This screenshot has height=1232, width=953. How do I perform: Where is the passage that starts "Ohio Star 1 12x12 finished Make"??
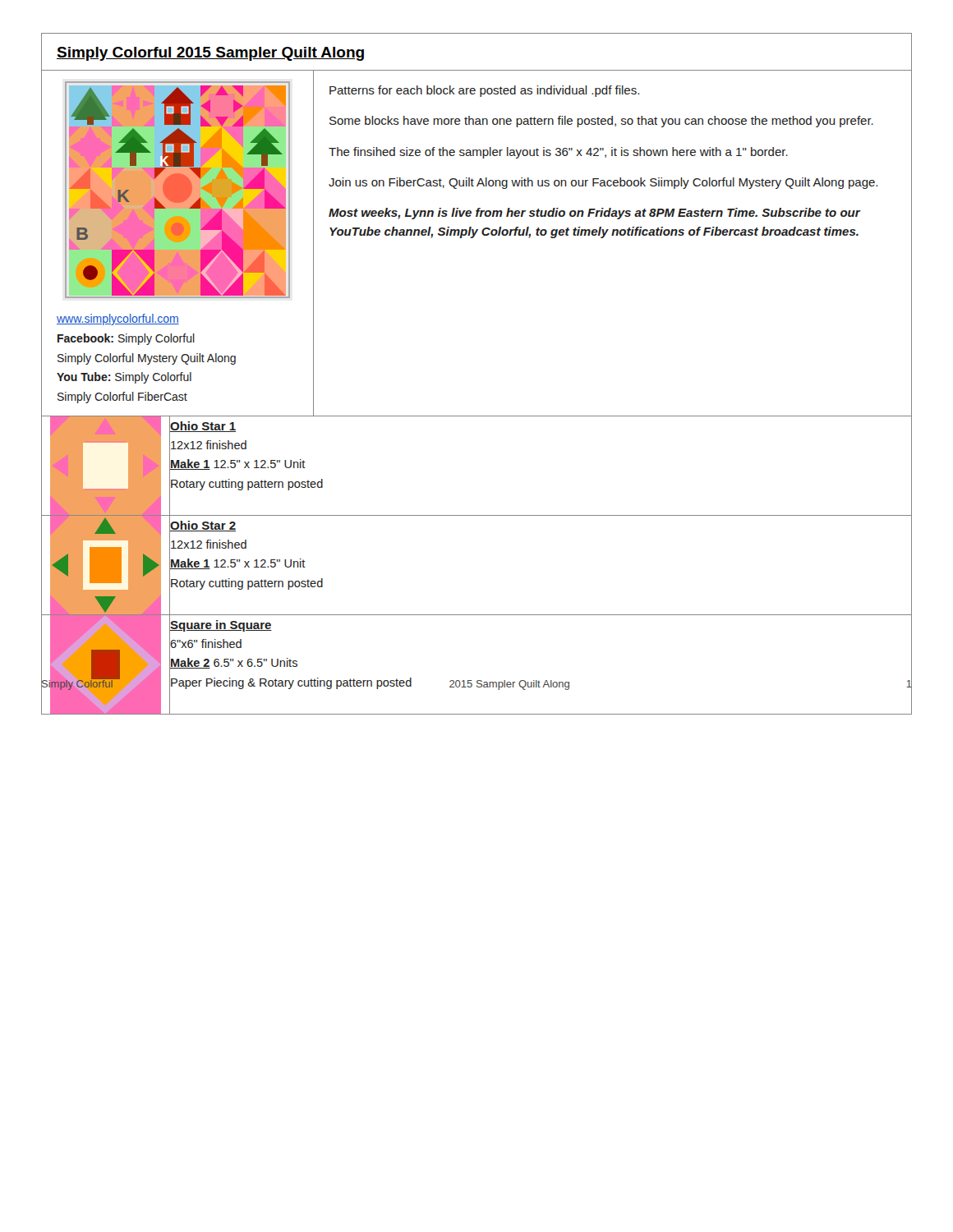[x=247, y=454]
